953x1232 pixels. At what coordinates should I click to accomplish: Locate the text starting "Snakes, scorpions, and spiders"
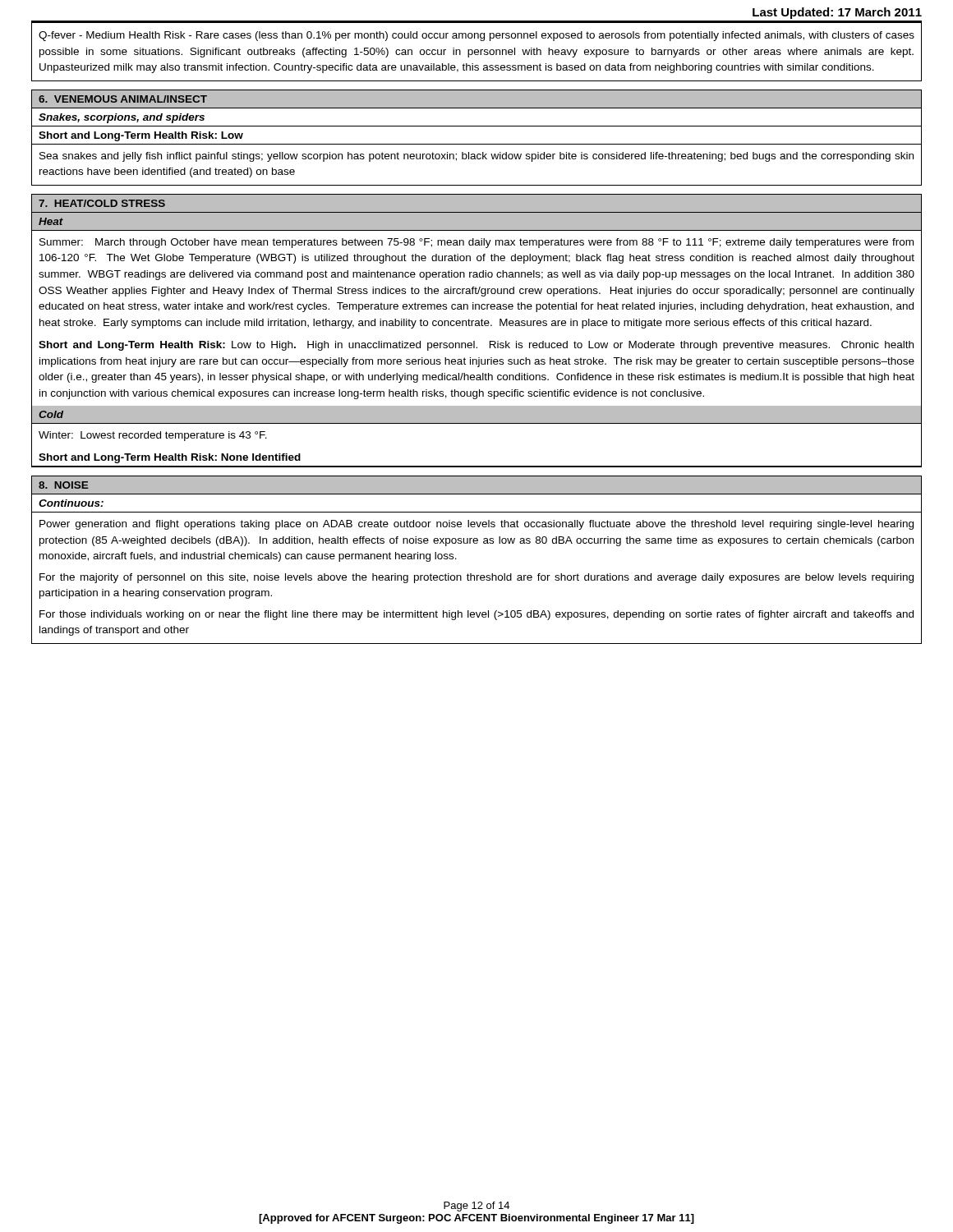coord(122,117)
